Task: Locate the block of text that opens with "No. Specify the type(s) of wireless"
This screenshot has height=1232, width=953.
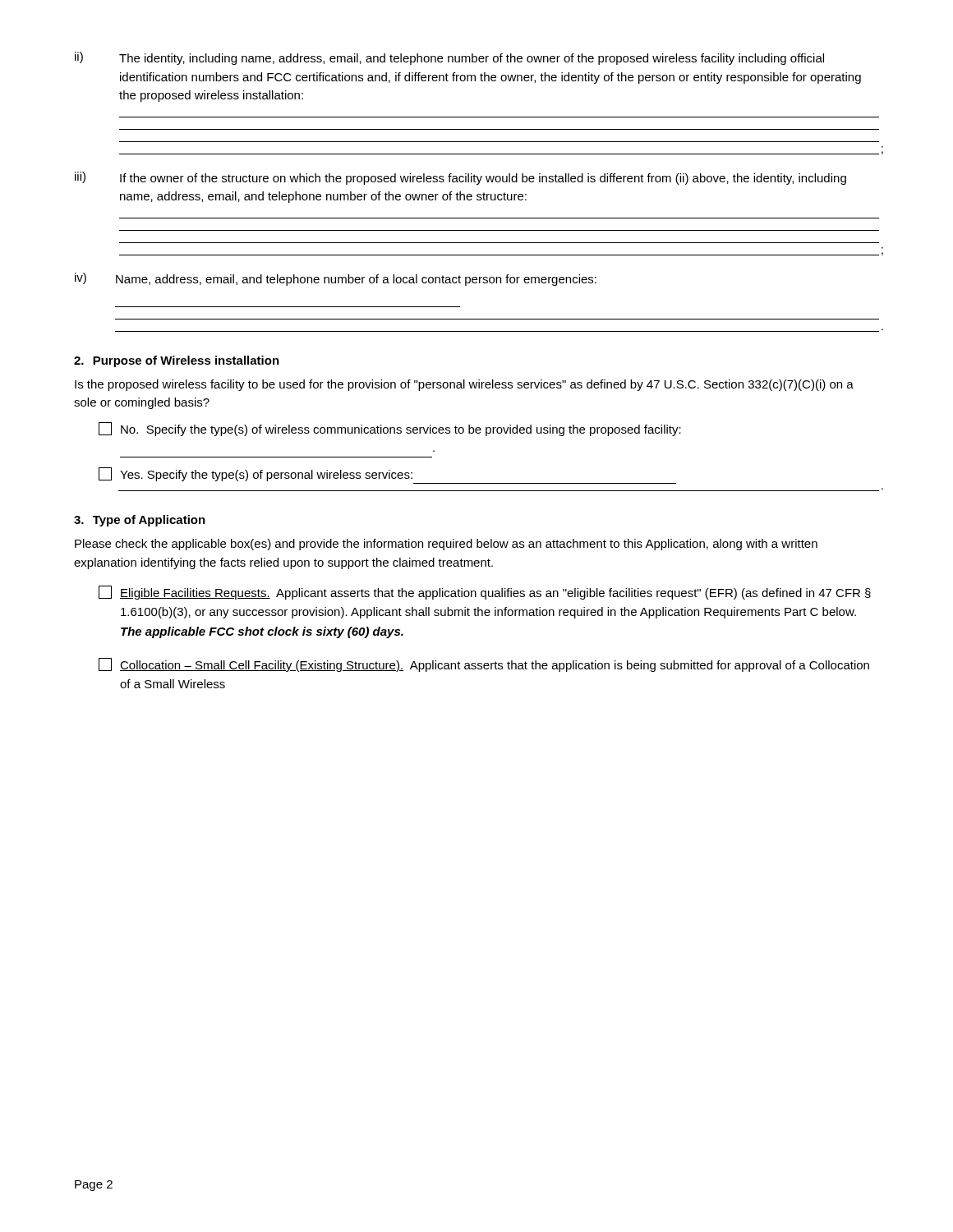Action: 489,439
